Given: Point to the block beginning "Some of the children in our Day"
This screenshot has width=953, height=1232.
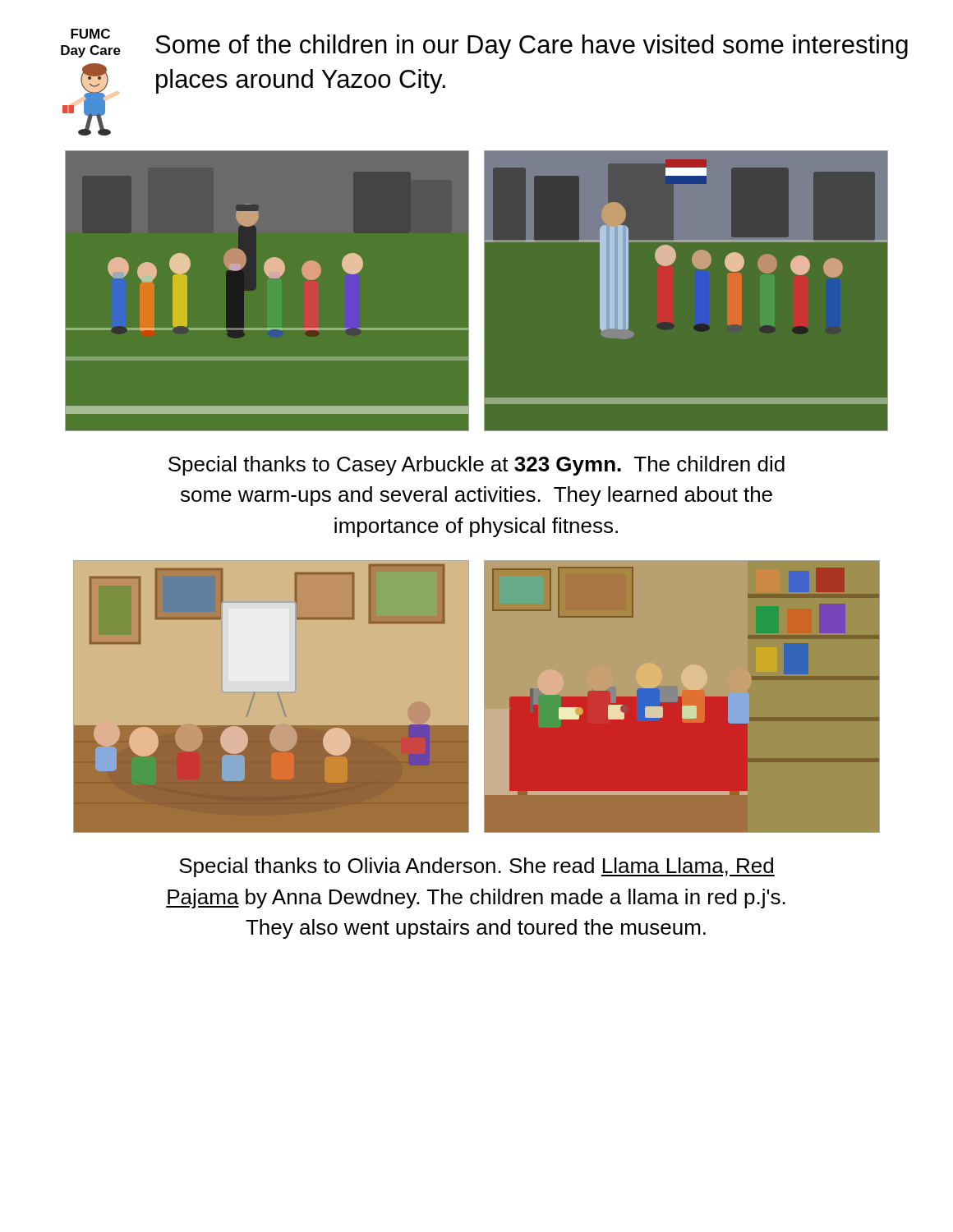Looking at the screenshot, I should point(532,62).
